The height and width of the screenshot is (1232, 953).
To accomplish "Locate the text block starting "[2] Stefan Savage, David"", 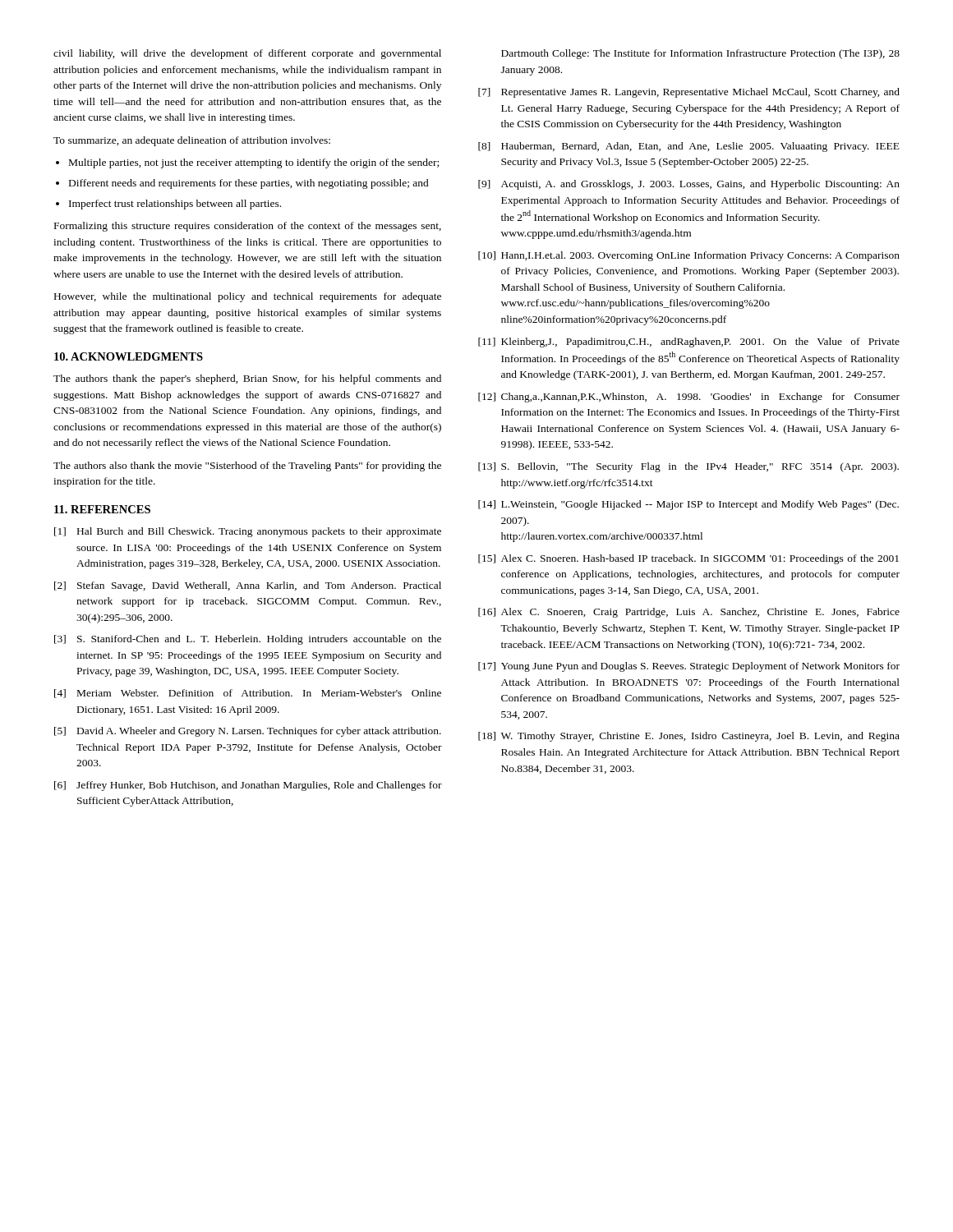I will [x=247, y=601].
